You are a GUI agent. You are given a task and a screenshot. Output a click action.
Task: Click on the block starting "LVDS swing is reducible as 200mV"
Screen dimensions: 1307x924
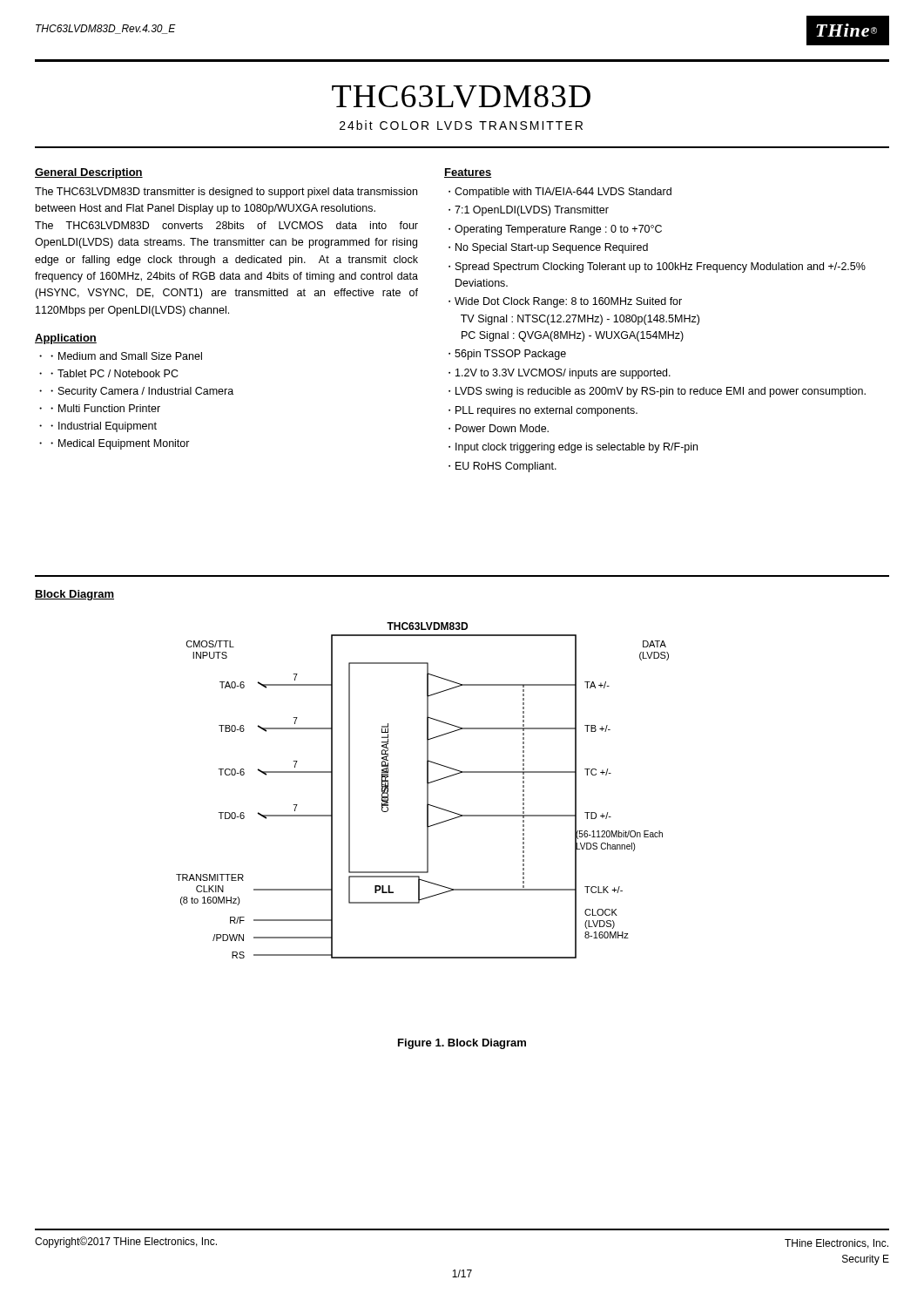661,391
